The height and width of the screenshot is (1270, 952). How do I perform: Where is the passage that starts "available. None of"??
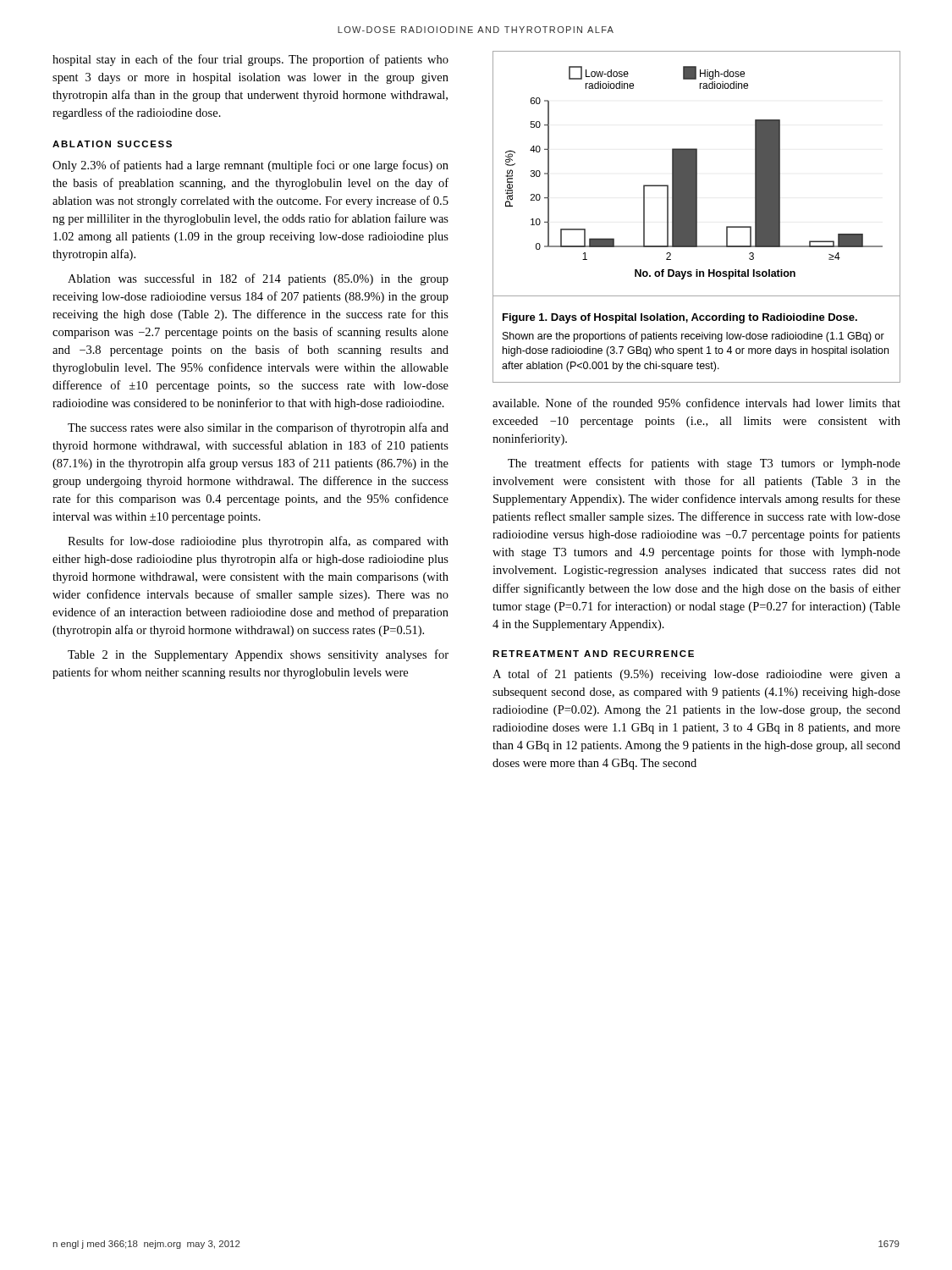point(696,514)
